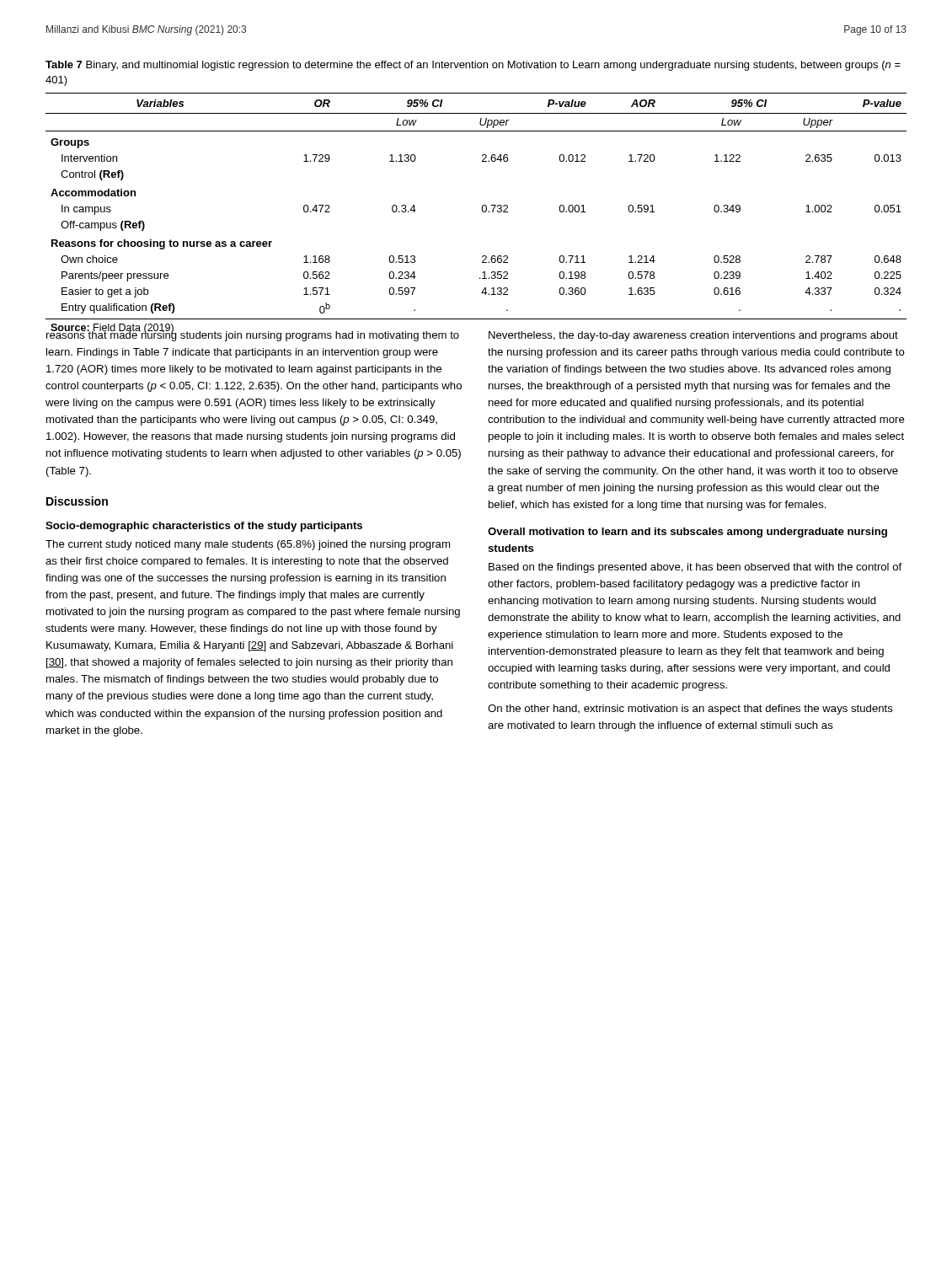
Task: Locate the table
Action: (476, 215)
